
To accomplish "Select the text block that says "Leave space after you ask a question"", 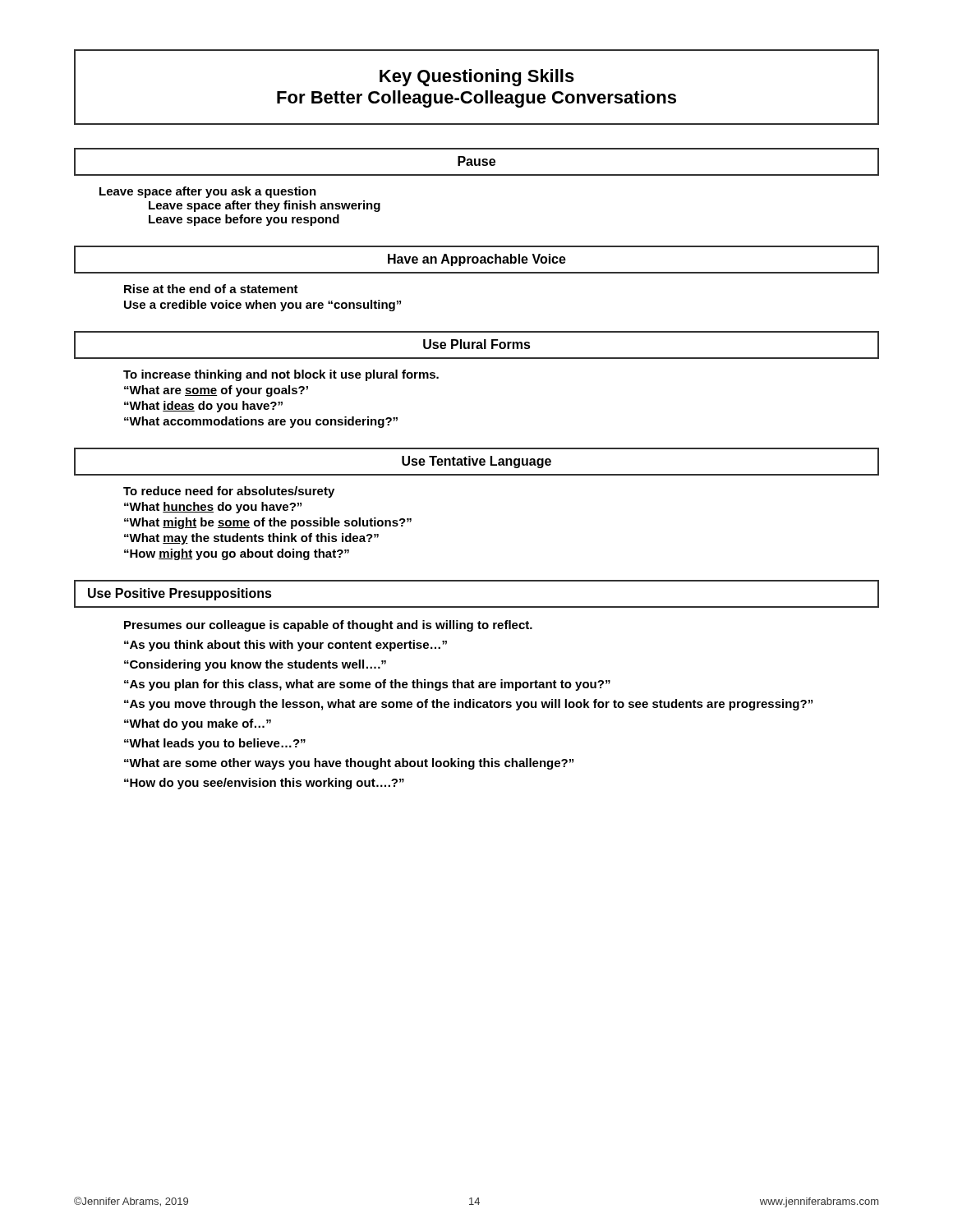I will point(208,192).
